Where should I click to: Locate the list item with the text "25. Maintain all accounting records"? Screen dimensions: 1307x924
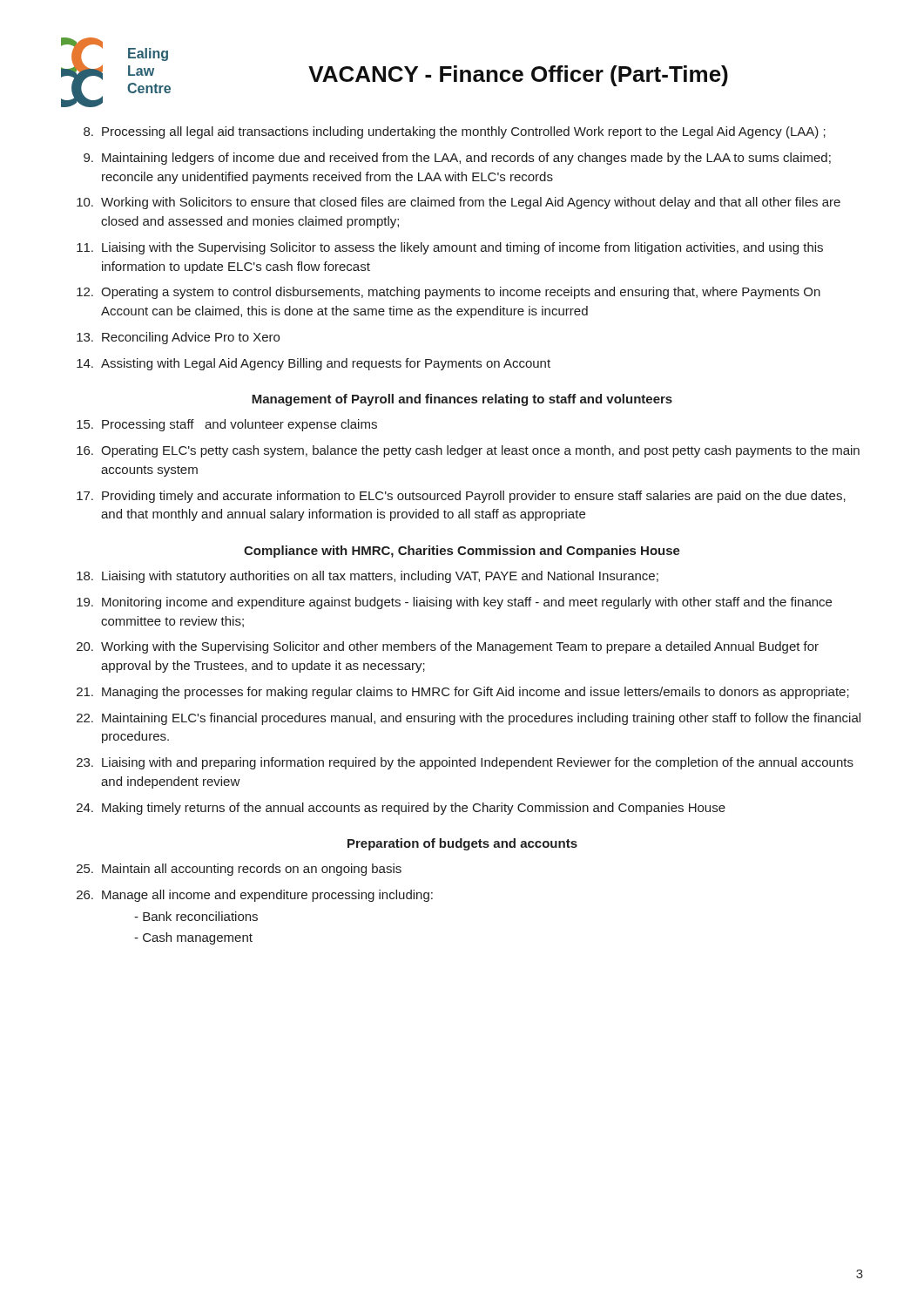(239, 870)
